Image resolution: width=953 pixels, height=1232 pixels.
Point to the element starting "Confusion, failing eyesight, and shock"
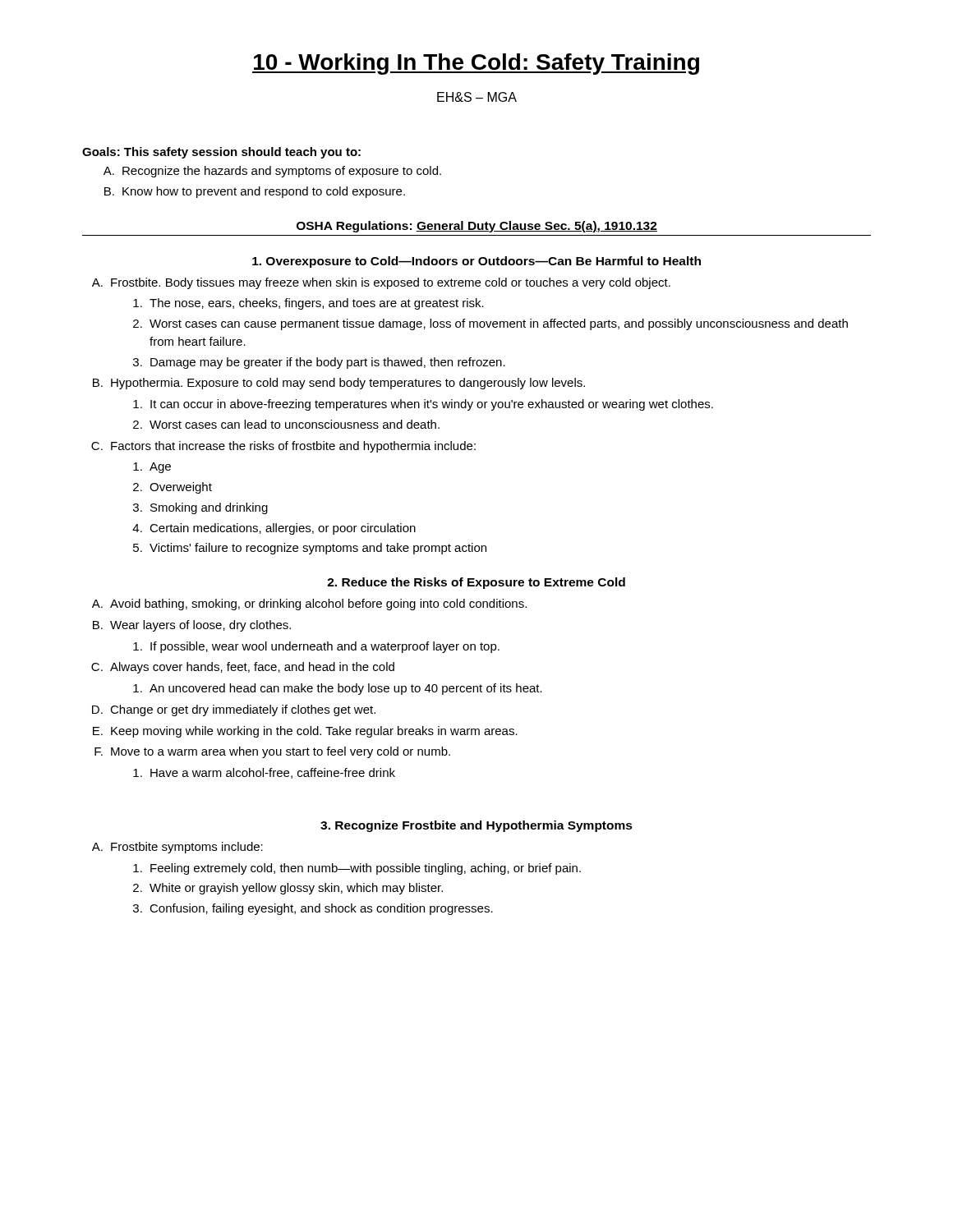321,908
